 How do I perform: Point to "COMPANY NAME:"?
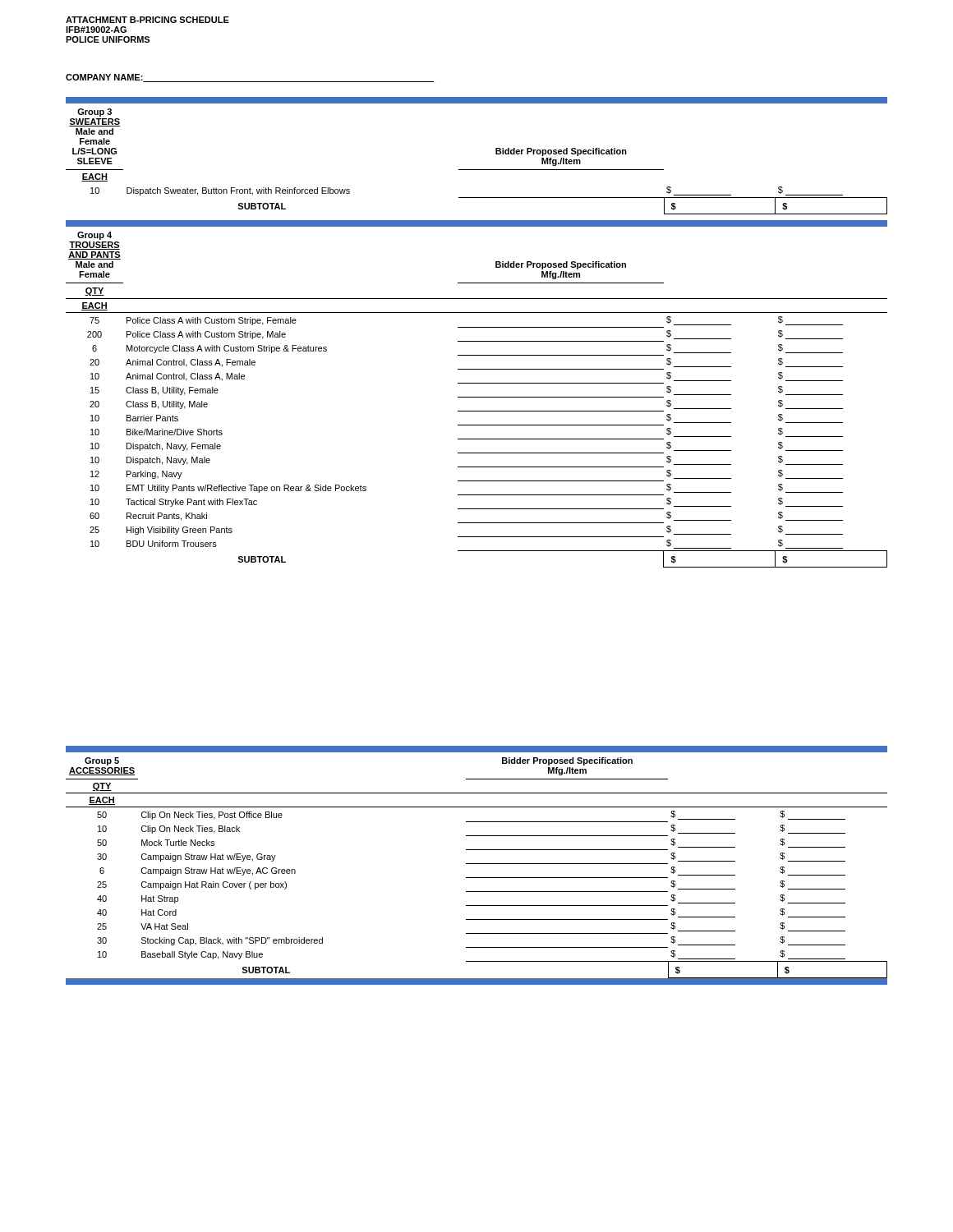(250, 77)
